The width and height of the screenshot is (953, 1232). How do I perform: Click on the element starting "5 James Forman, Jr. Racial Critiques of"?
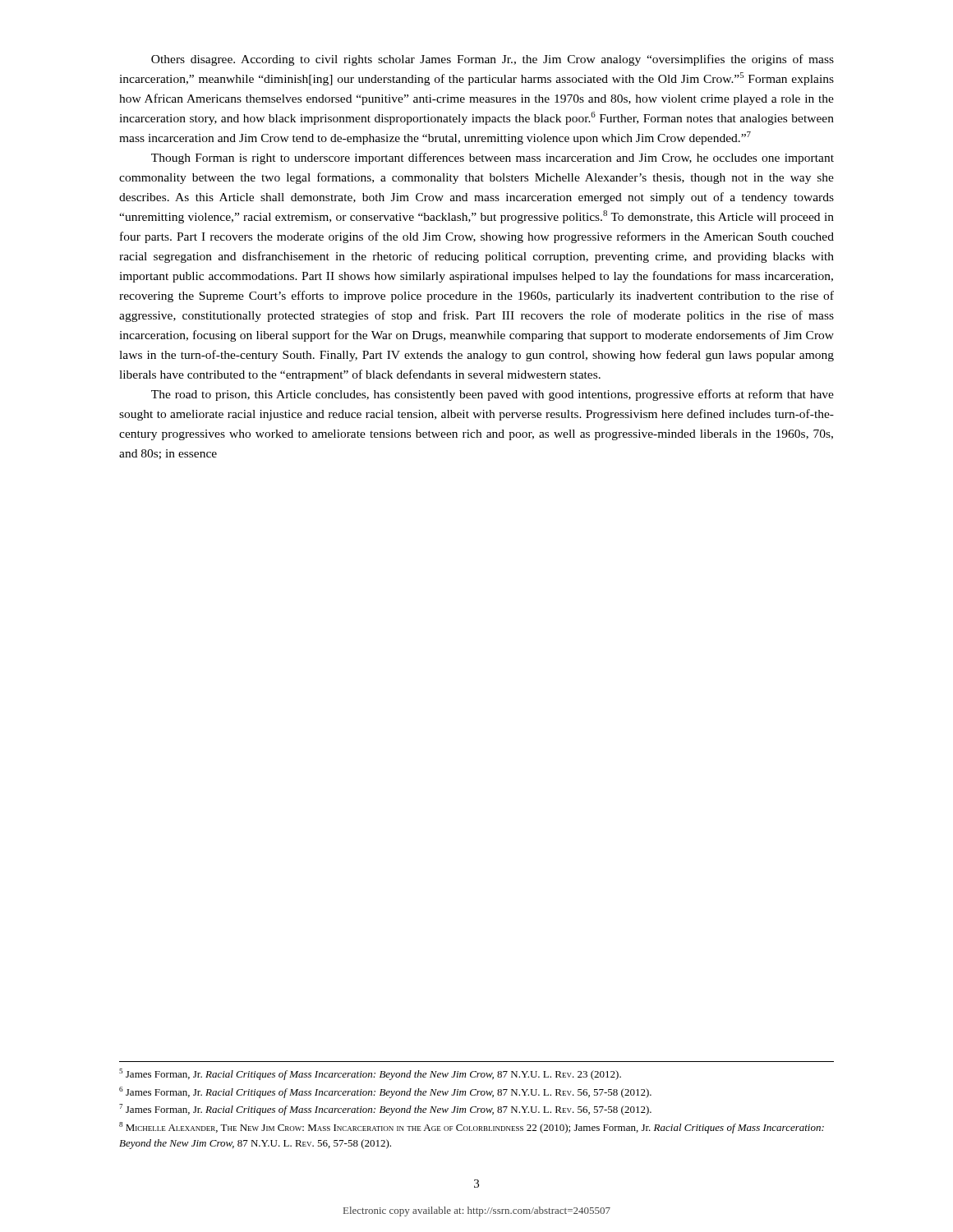476,1074
